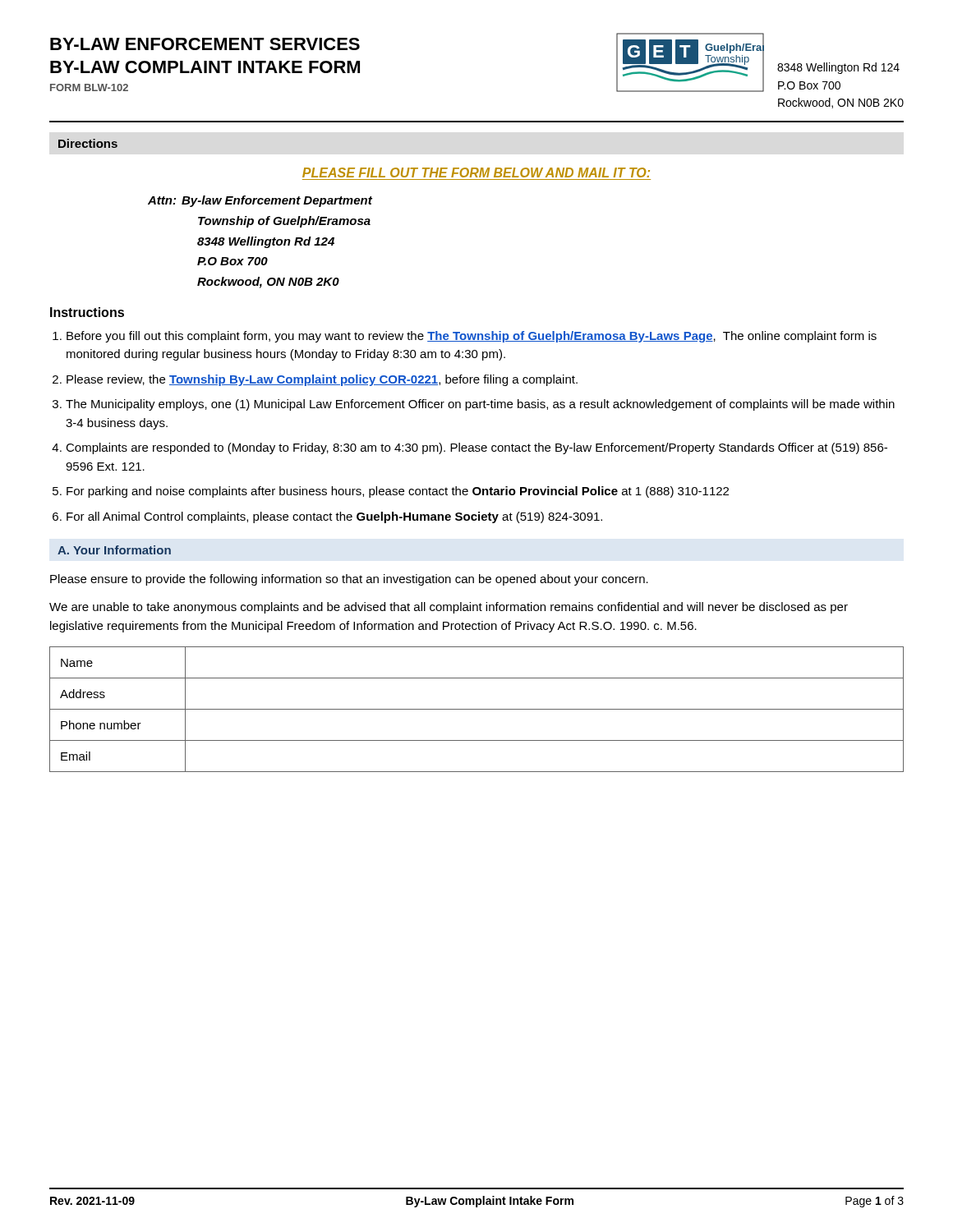Locate the region starting "For parking and noise complaints after business hours,"

click(398, 491)
